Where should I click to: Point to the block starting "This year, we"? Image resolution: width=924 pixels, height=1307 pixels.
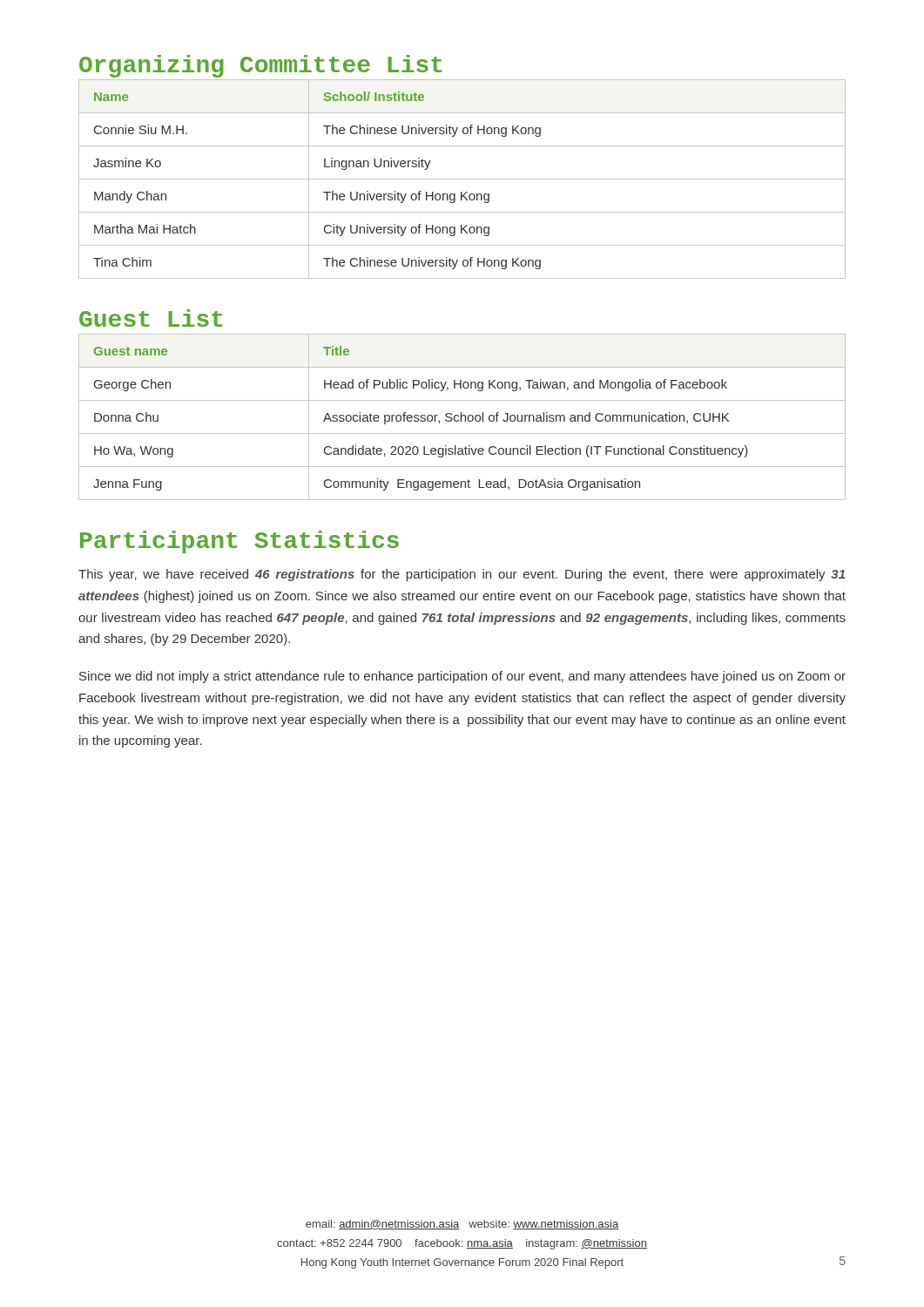[x=462, y=607]
